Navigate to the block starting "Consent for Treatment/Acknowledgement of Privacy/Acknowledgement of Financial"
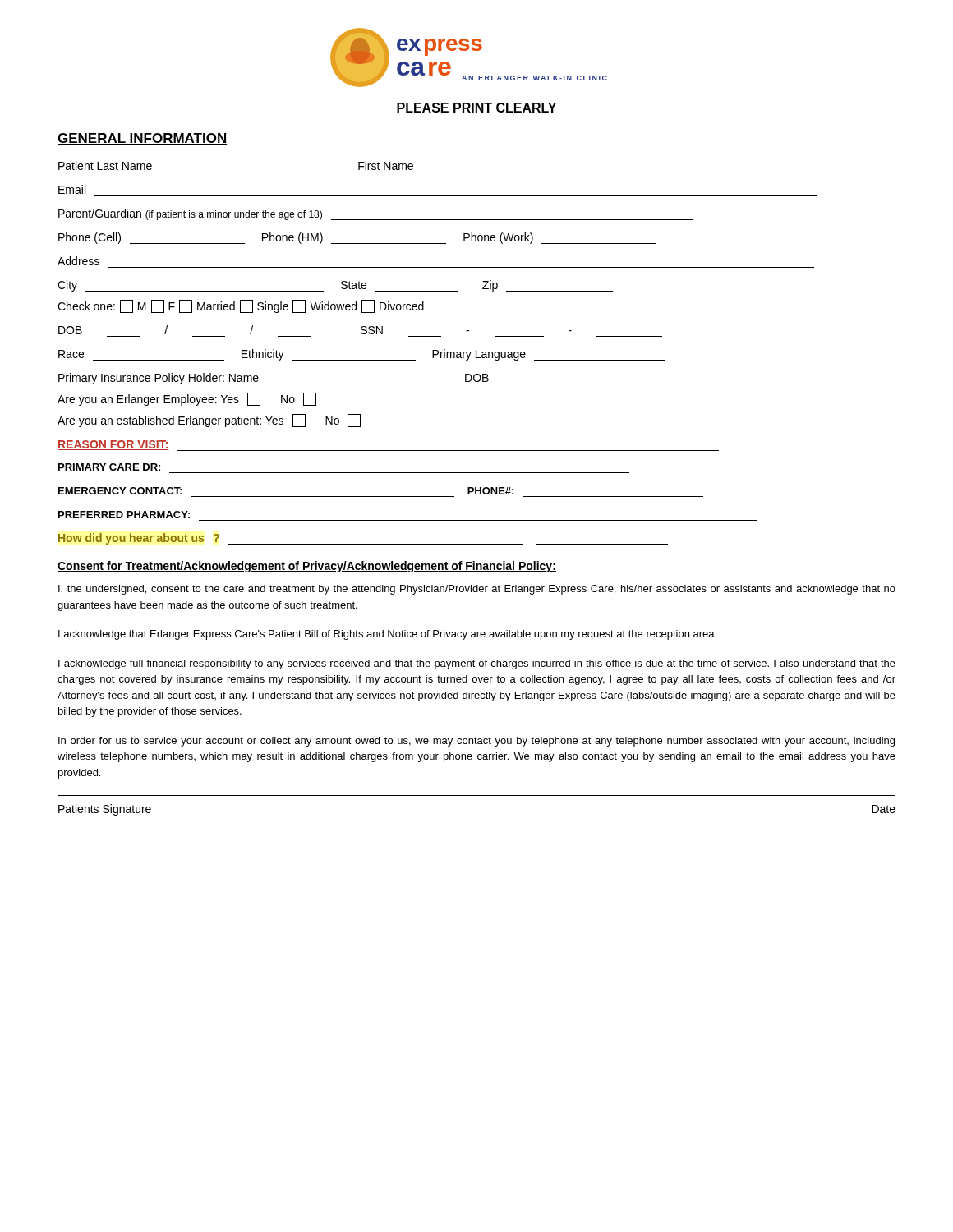This screenshot has height=1232, width=953. (307, 566)
